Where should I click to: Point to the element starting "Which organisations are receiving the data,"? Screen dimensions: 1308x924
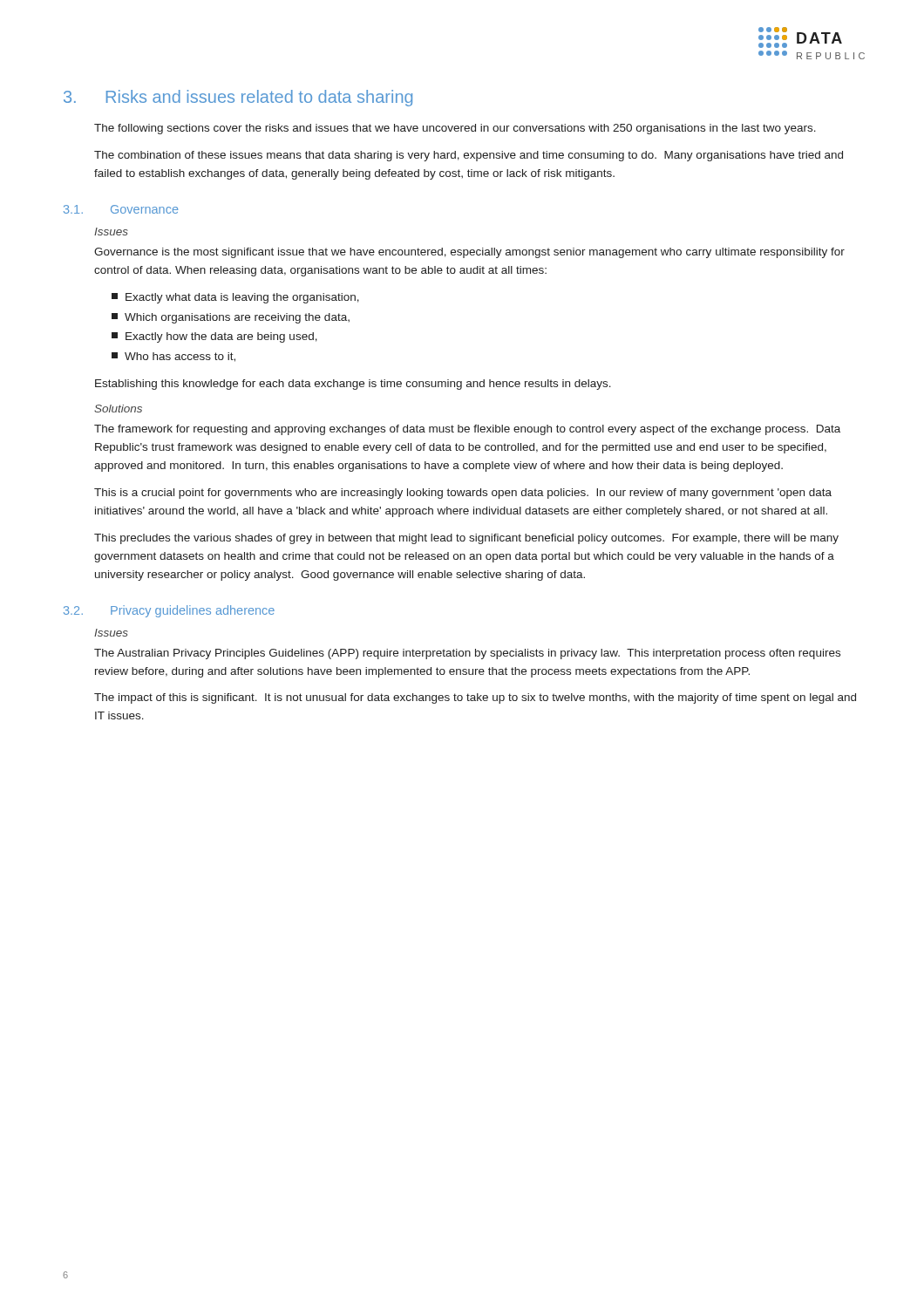point(231,317)
